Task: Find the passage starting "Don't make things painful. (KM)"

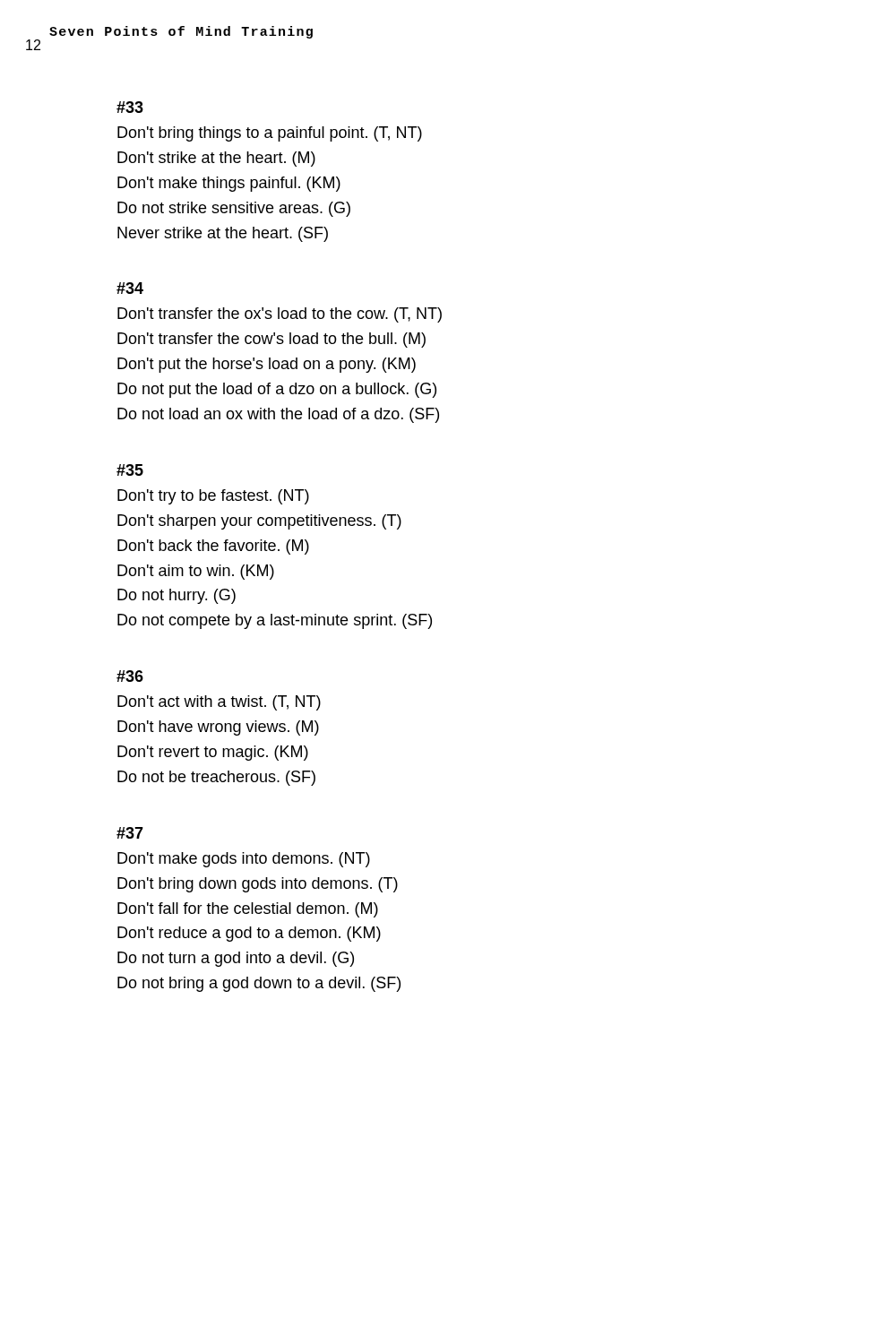Action: click(x=229, y=183)
